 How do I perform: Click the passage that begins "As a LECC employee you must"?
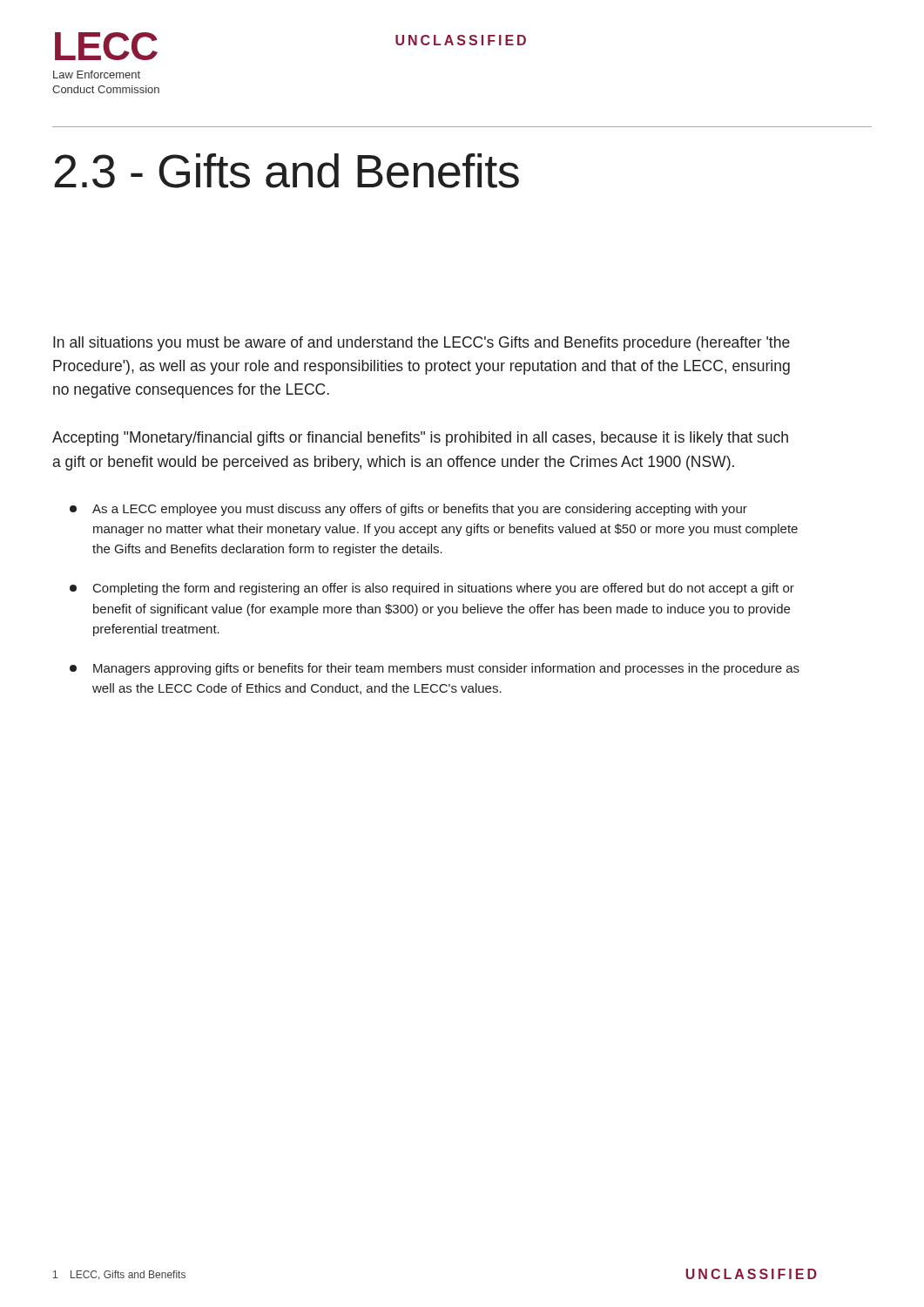[x=435, y=528]
